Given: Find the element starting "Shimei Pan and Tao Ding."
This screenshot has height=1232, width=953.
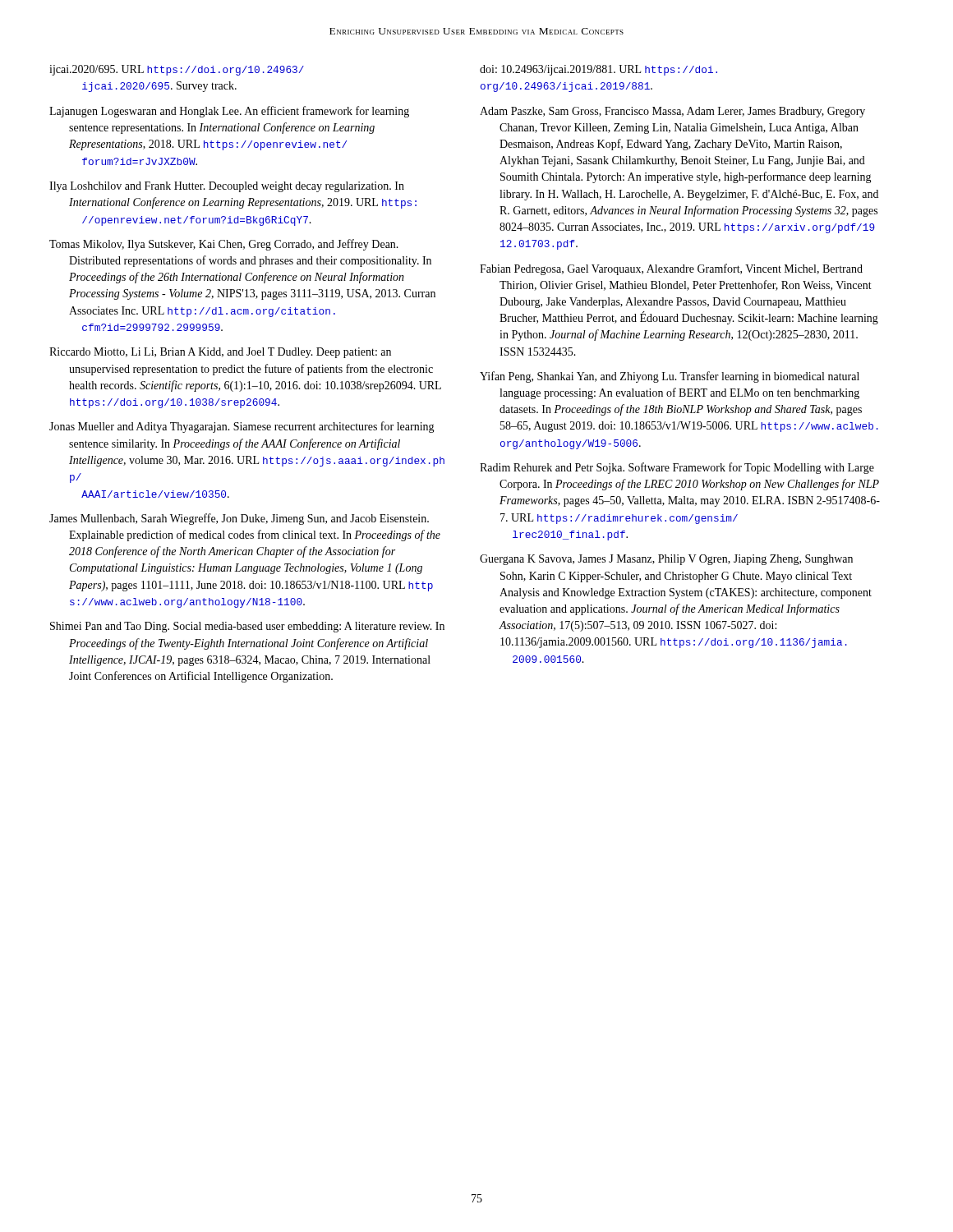Looking at the screenshot, I should (x=247, y=651).
